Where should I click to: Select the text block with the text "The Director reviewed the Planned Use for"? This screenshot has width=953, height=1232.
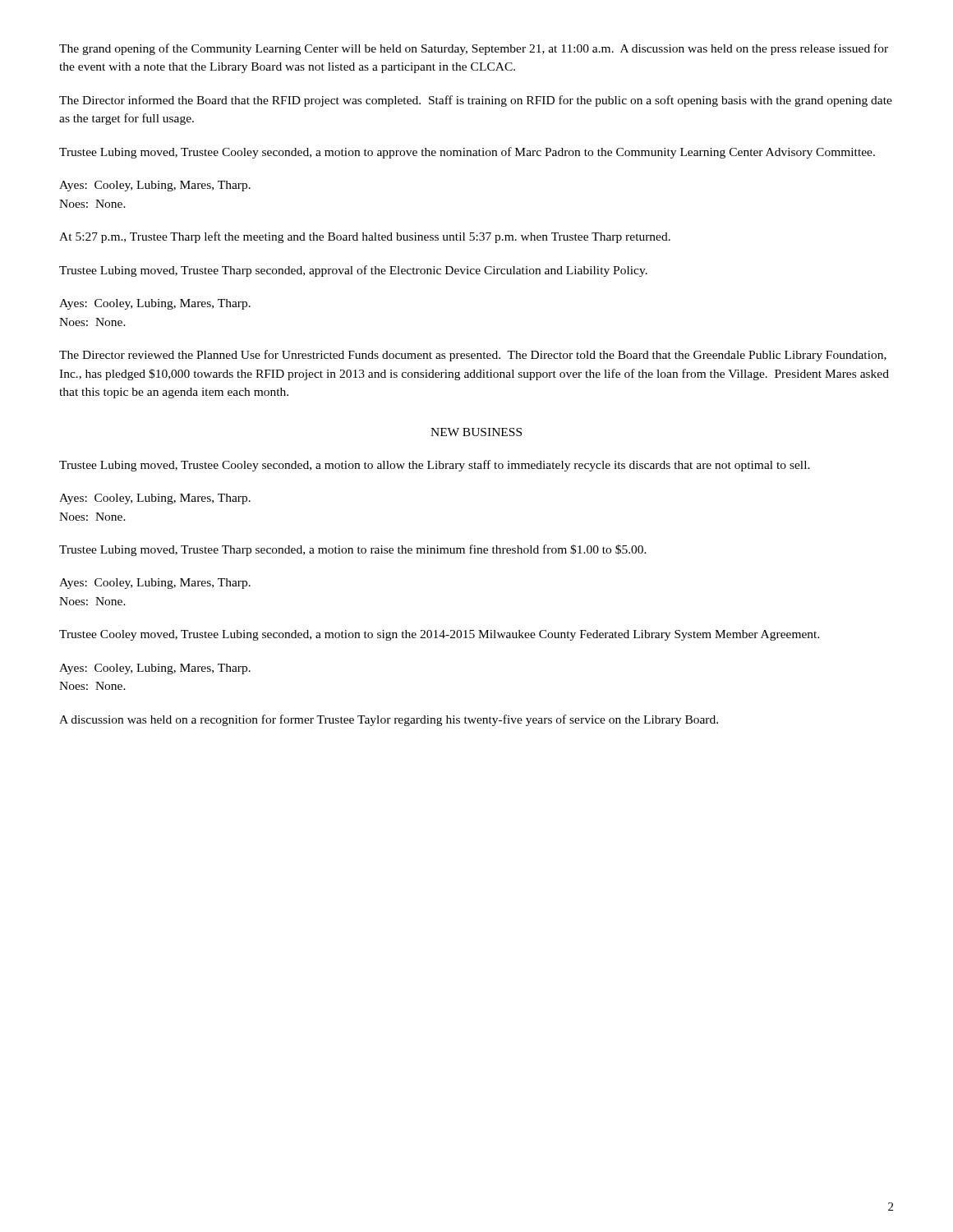(x=474, y=373)
